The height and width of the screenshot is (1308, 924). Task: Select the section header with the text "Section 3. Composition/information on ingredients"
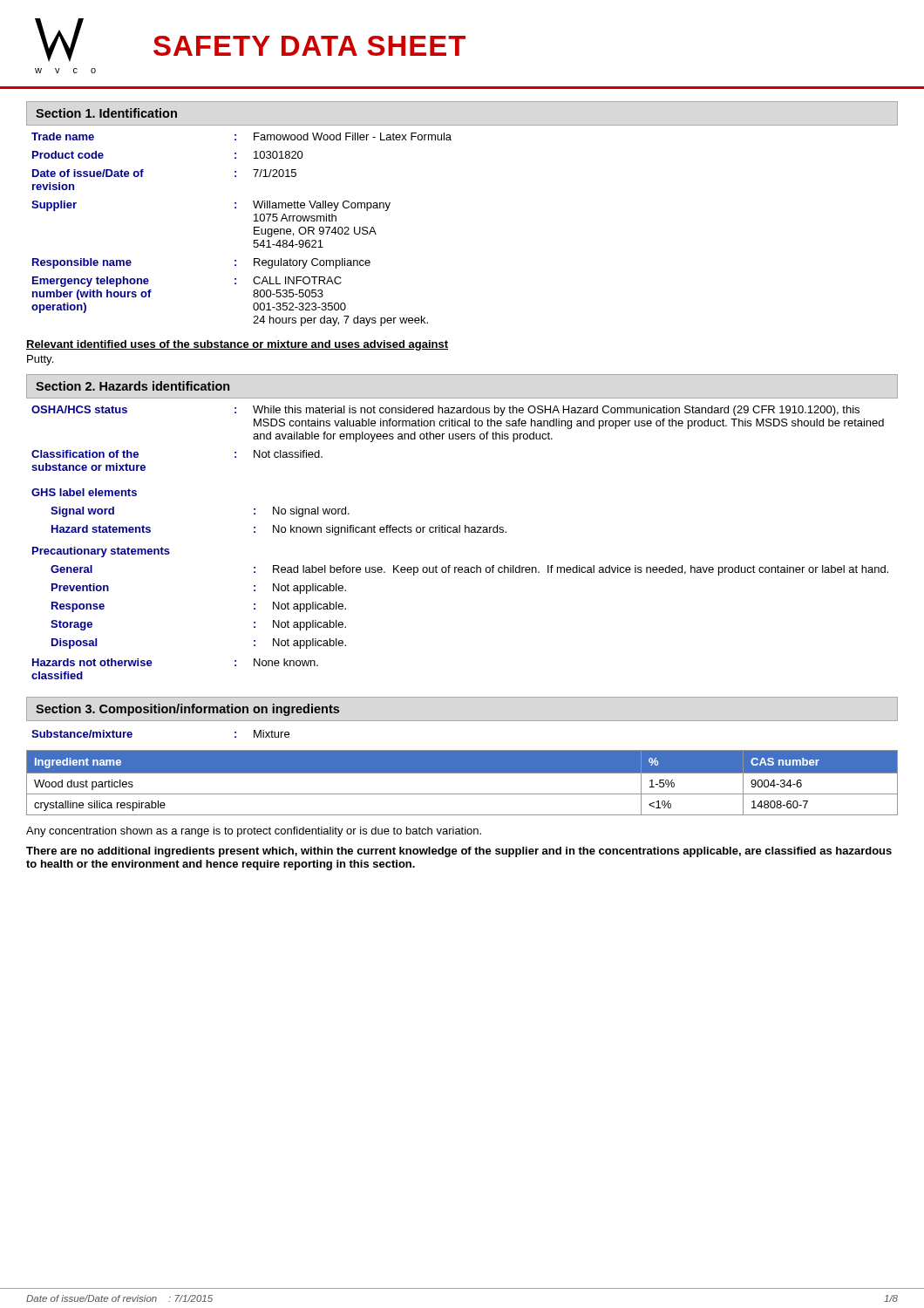point(188,709)
